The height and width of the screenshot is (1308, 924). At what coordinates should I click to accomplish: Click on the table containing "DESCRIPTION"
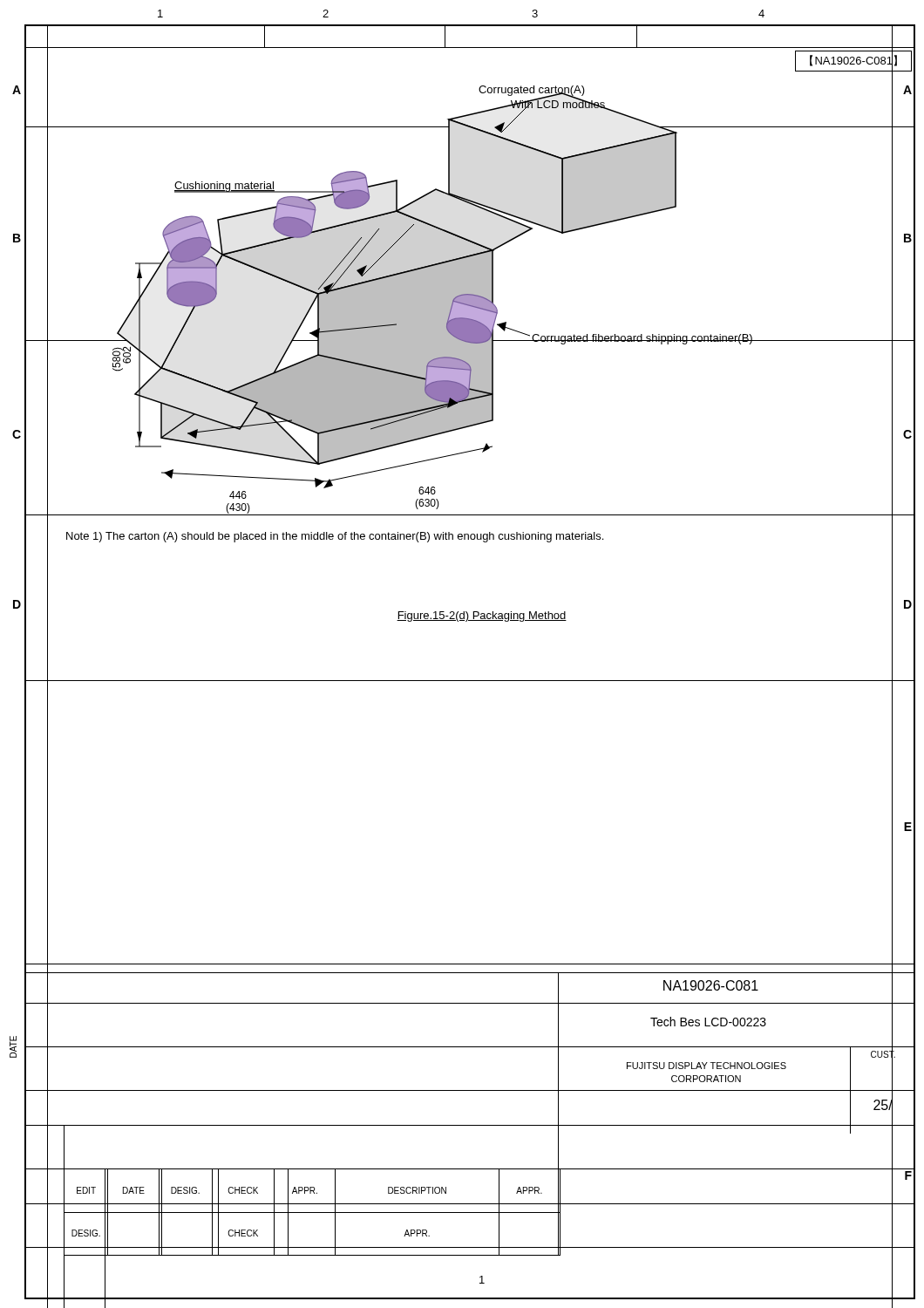312,1212
